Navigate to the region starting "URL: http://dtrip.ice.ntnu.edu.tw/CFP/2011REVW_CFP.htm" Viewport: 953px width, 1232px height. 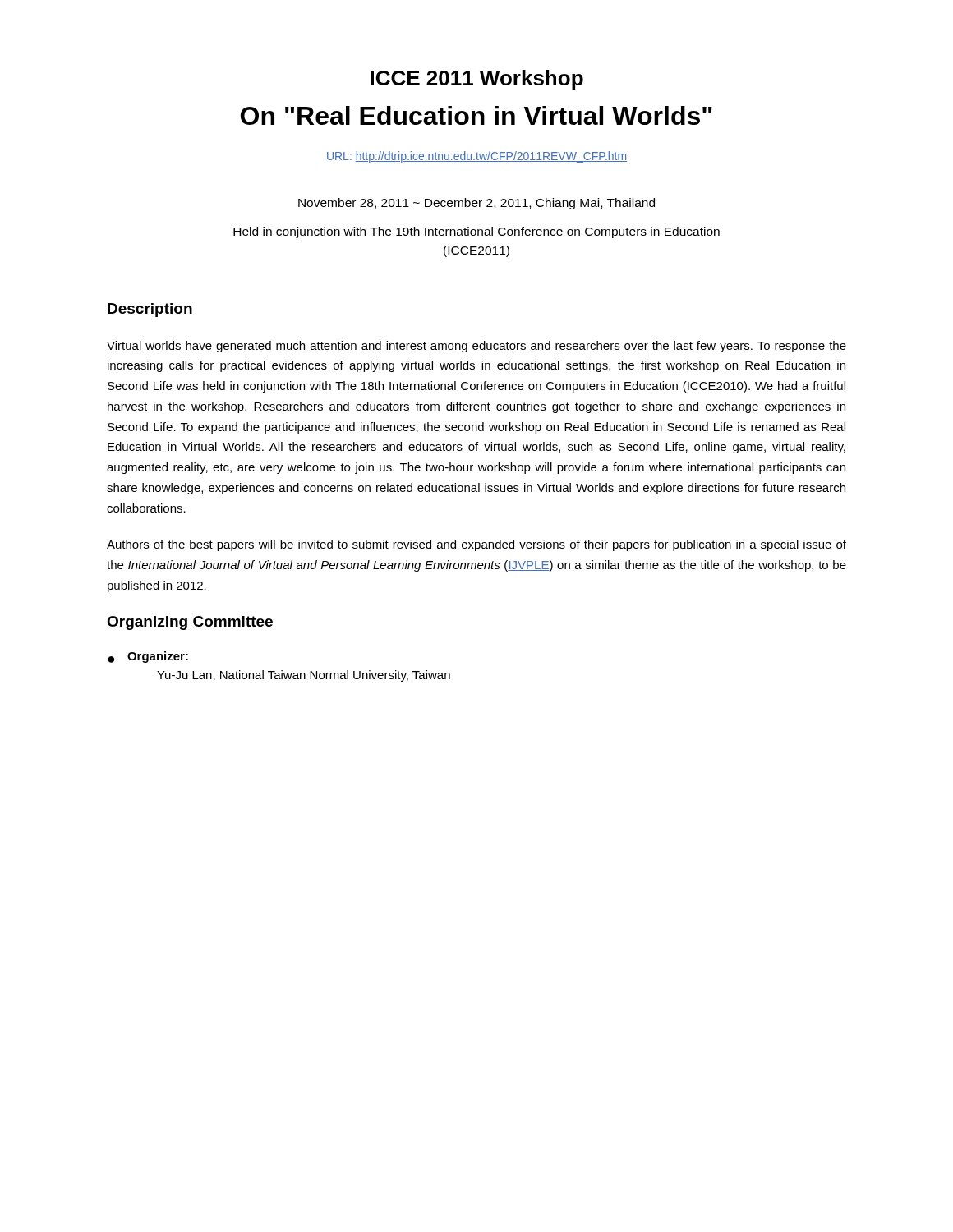476,156
